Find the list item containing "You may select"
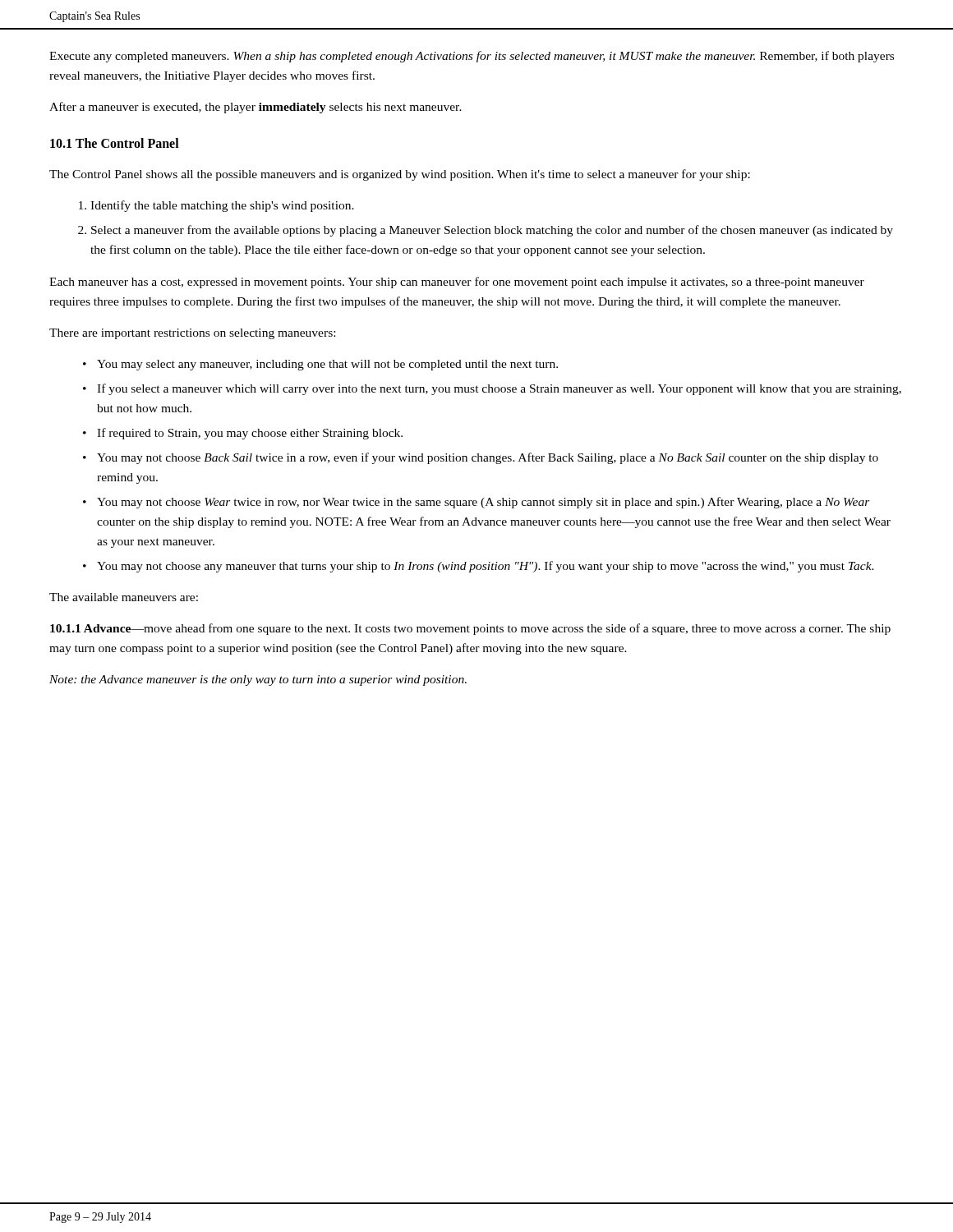 328,363
